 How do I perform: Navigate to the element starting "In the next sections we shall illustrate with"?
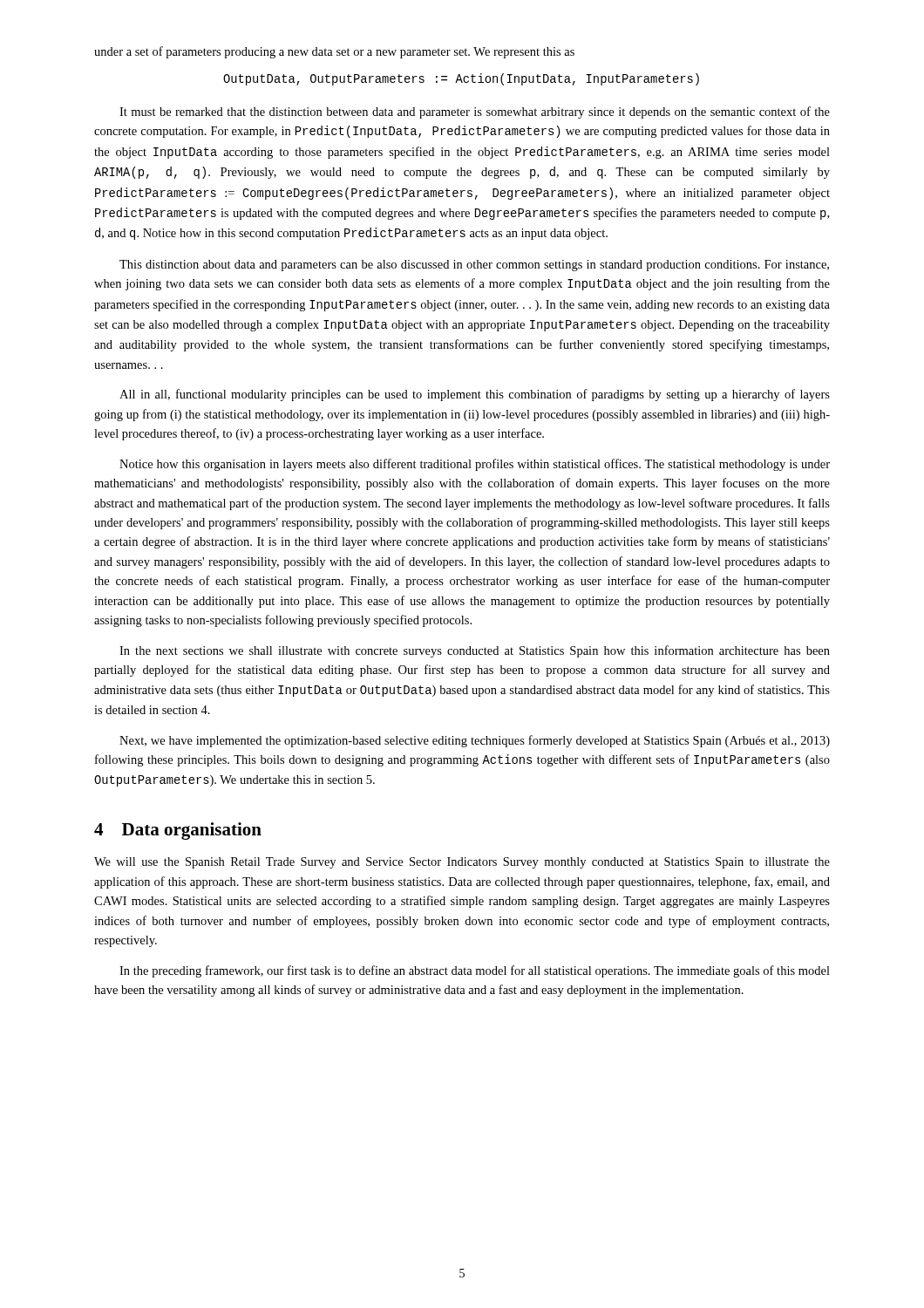pyautogui.click(x=462, y=680)
